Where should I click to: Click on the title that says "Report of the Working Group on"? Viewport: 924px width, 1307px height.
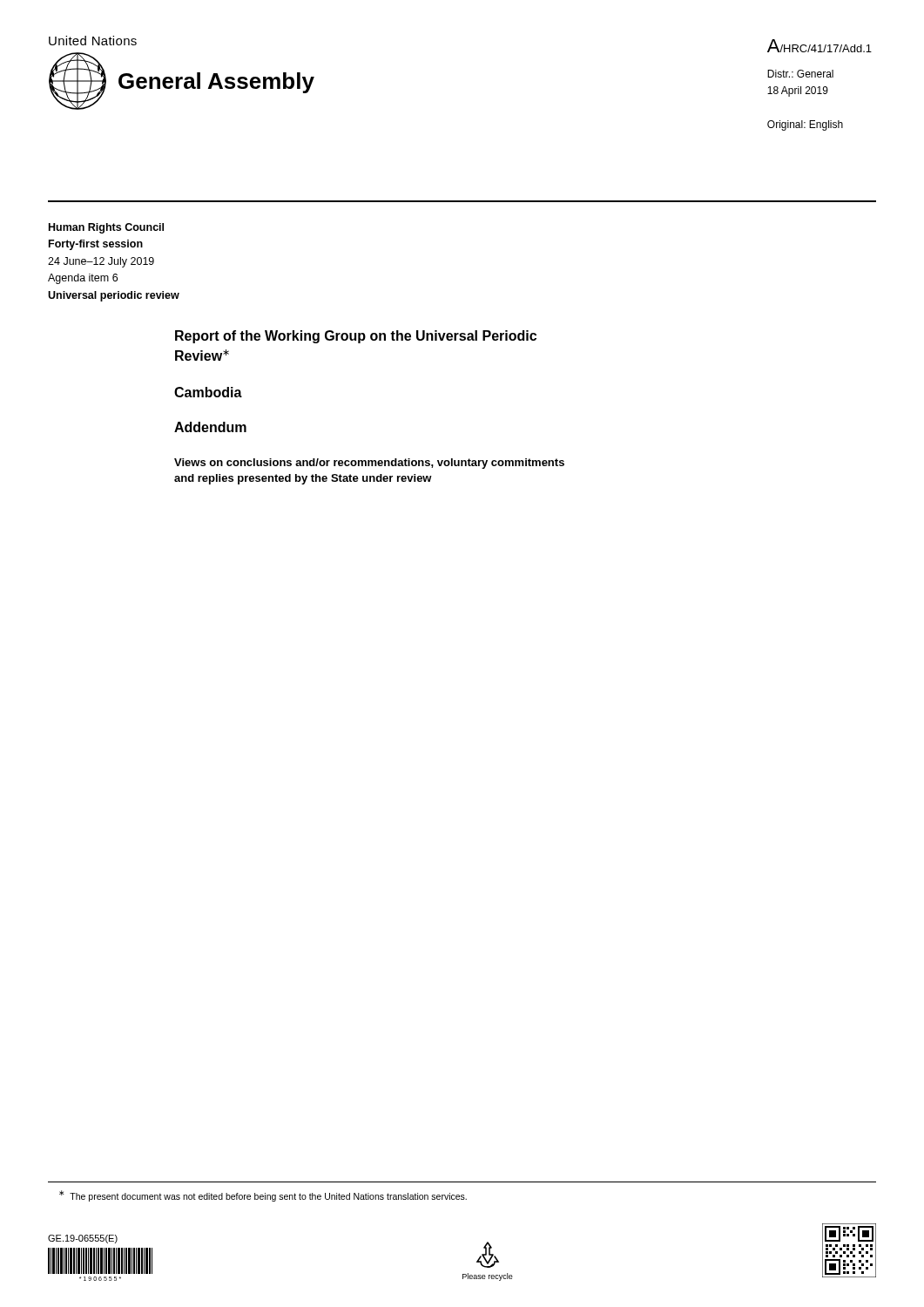point(356,346)
